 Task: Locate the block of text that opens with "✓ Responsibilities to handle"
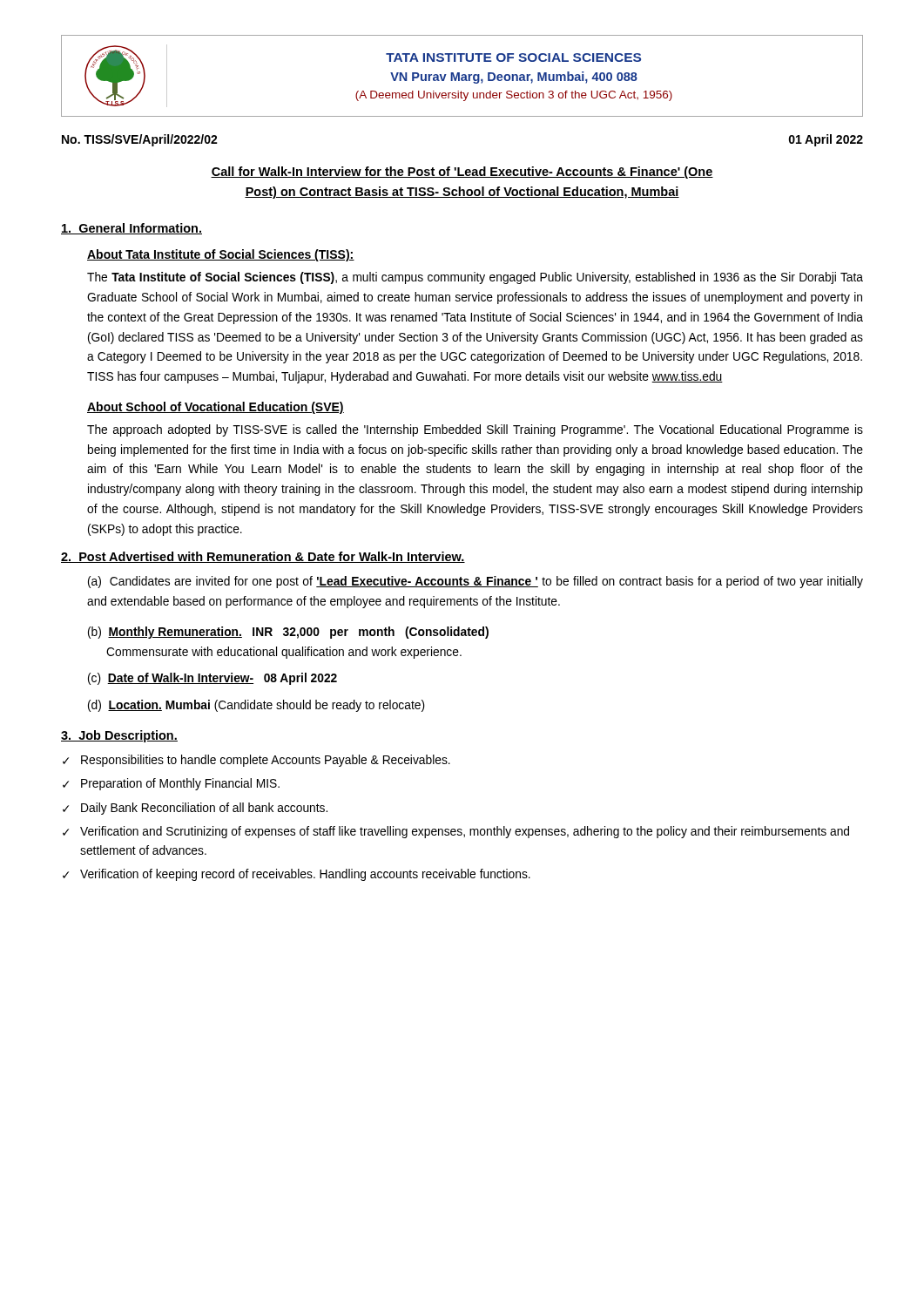[x=256, y=761]
